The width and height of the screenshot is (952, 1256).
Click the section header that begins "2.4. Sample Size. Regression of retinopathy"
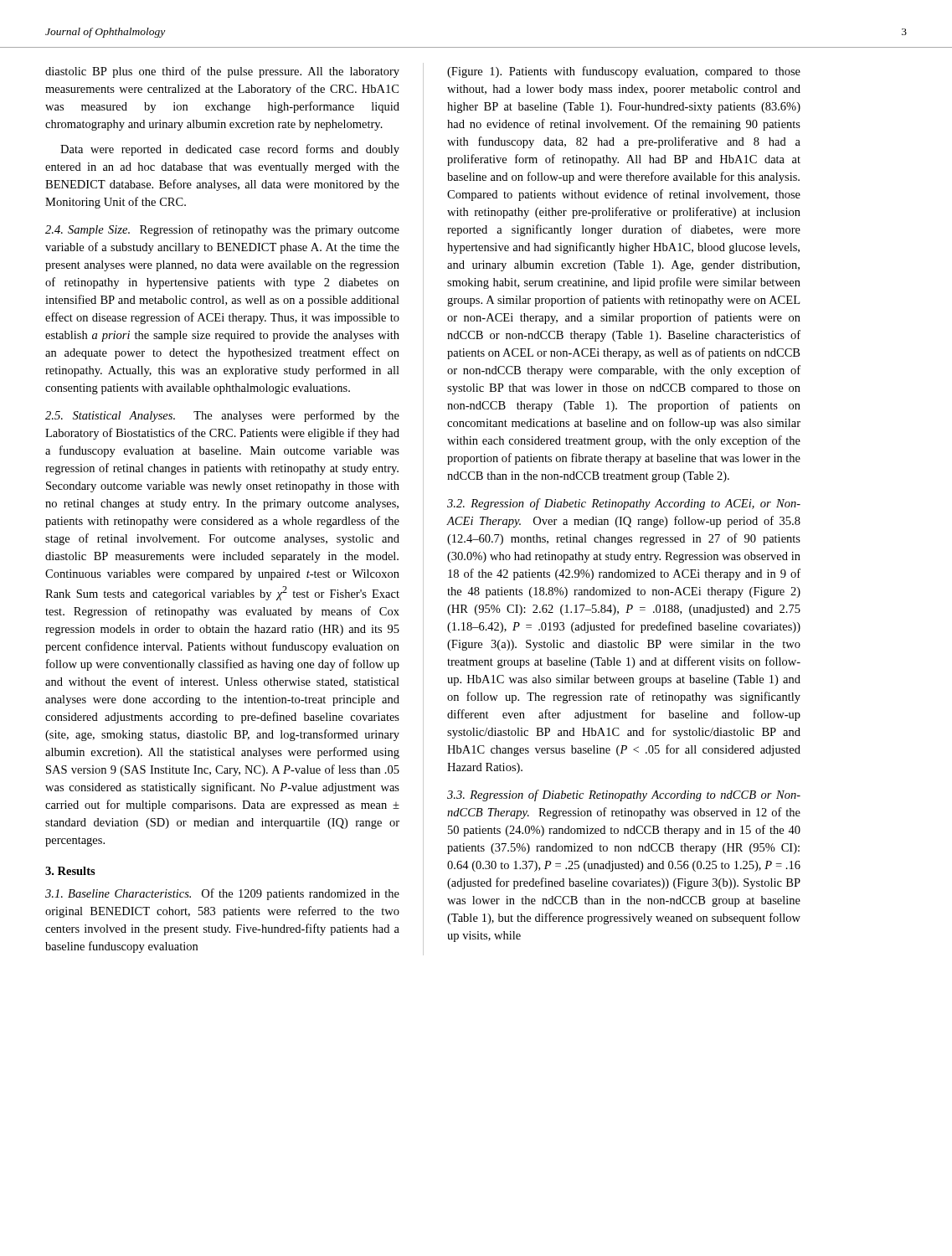click(x=222, y=309)
